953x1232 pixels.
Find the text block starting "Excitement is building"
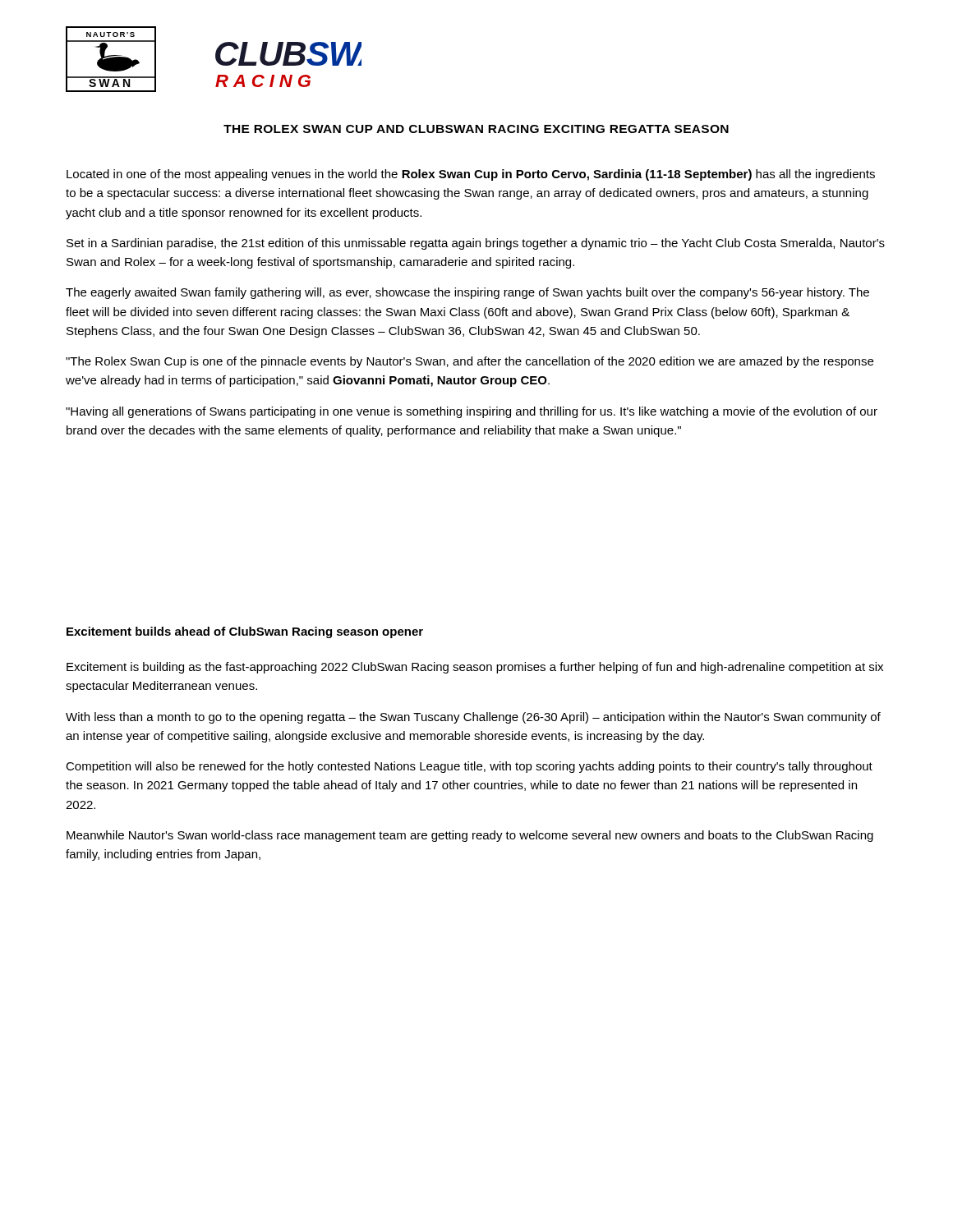(x=475, y=676)
